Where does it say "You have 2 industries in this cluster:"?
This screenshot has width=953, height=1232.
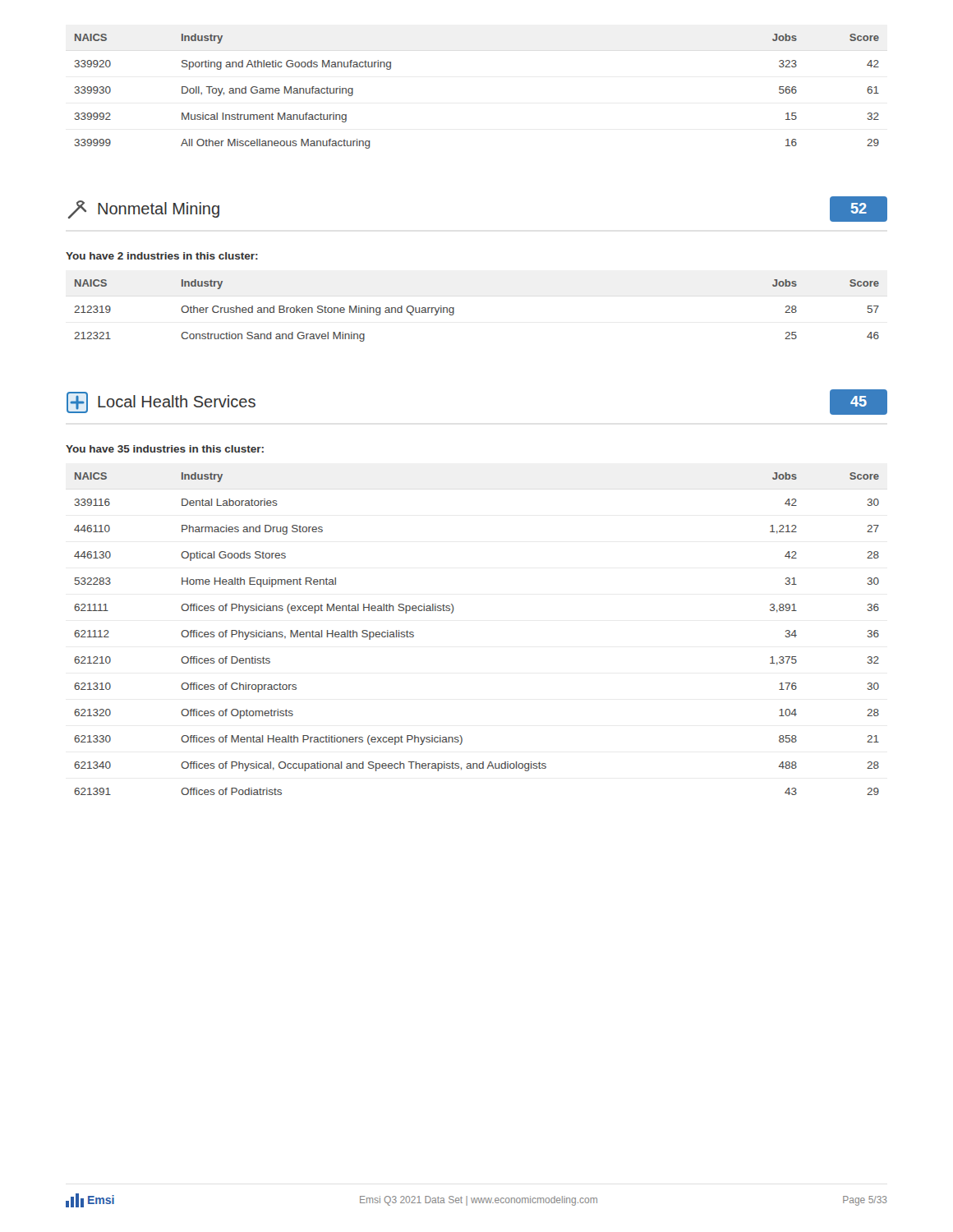click(162, 256)
